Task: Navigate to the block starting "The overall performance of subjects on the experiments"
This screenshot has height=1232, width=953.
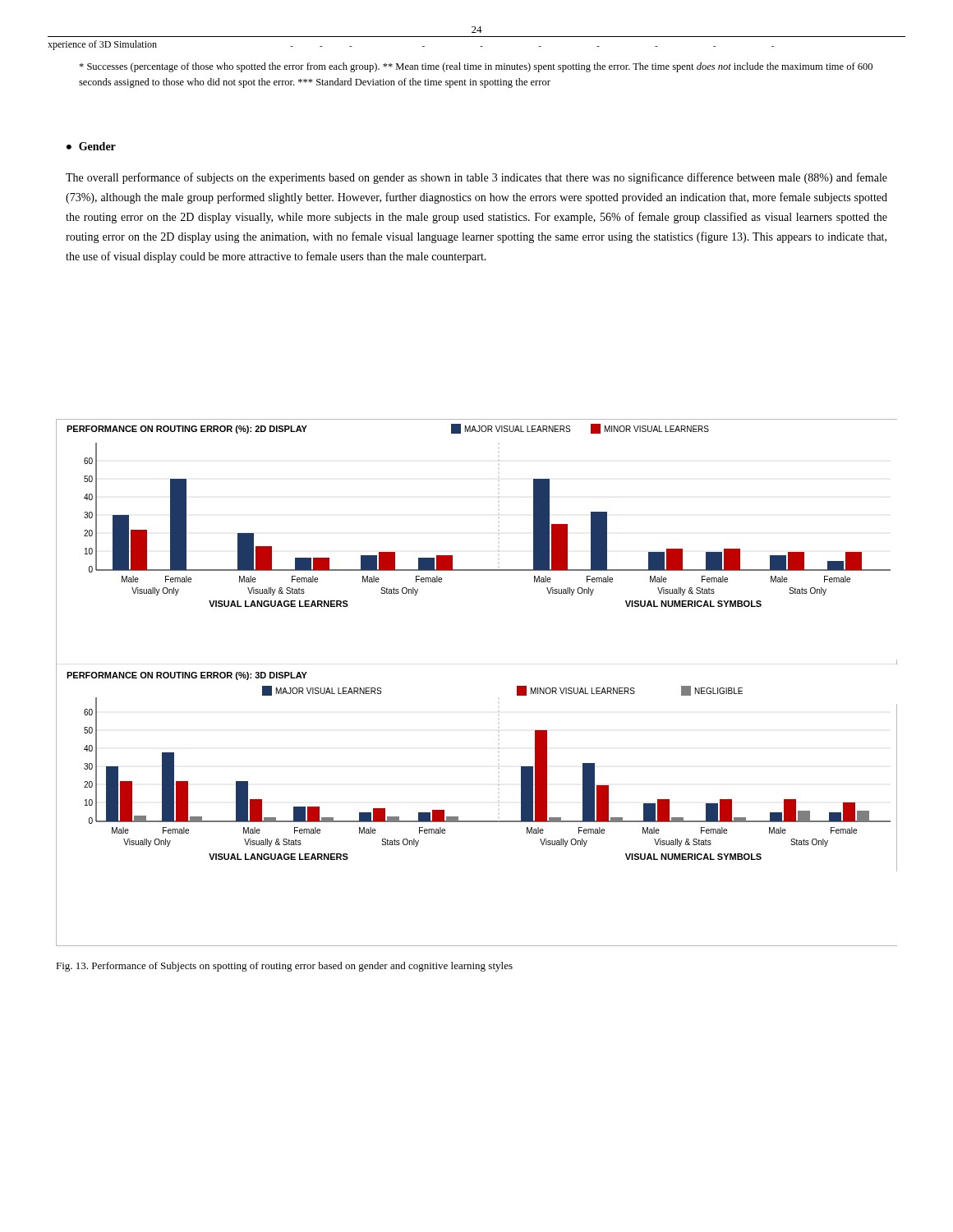Action: coord(476,217)
